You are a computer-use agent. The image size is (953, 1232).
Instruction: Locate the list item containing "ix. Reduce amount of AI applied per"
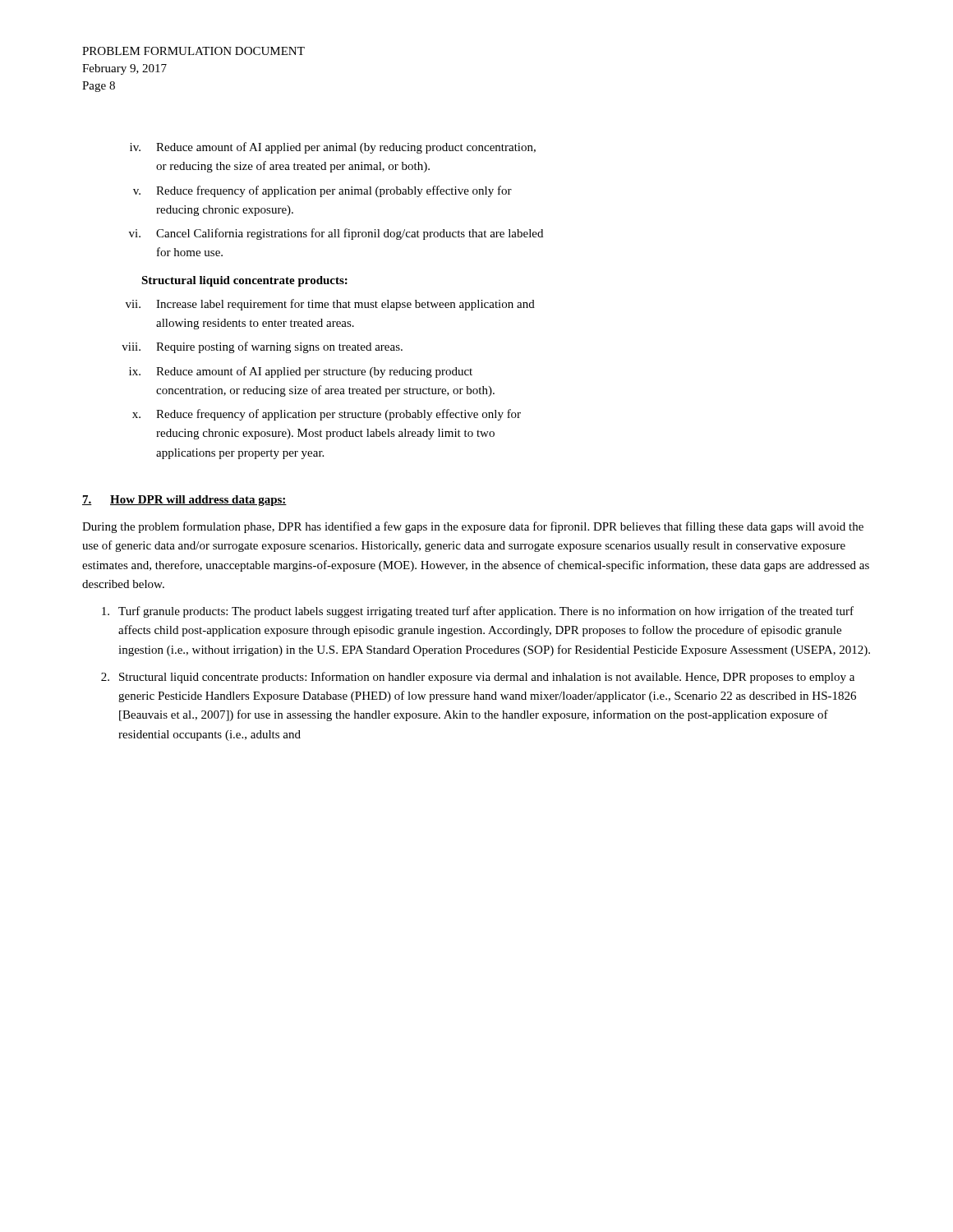(x=481, y=381)
